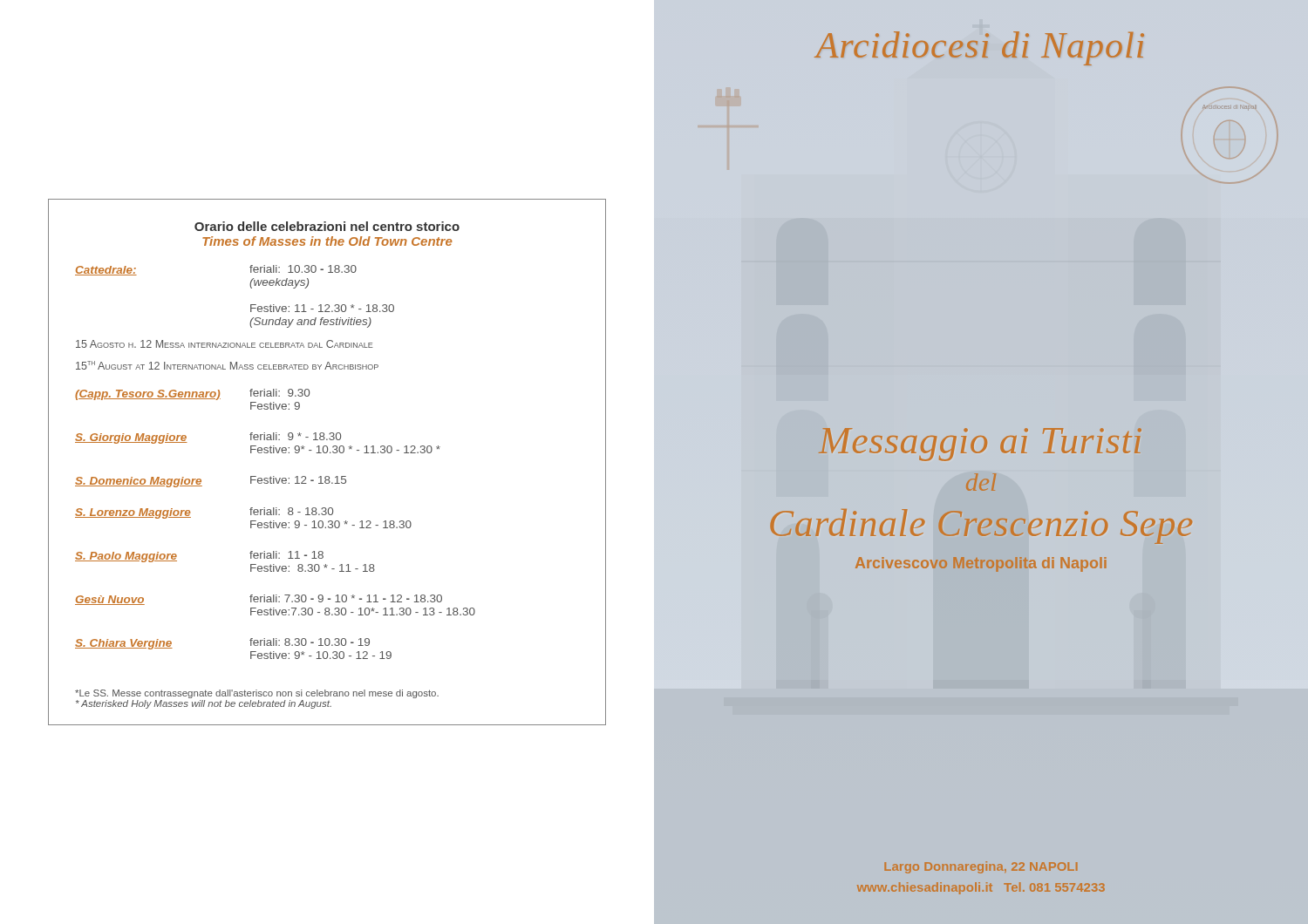Viewport: 1308px width, 924px height.
Task: Find the text block starting "Orario delle celebrazioni nel centro storico"
Action: (327, 234)
